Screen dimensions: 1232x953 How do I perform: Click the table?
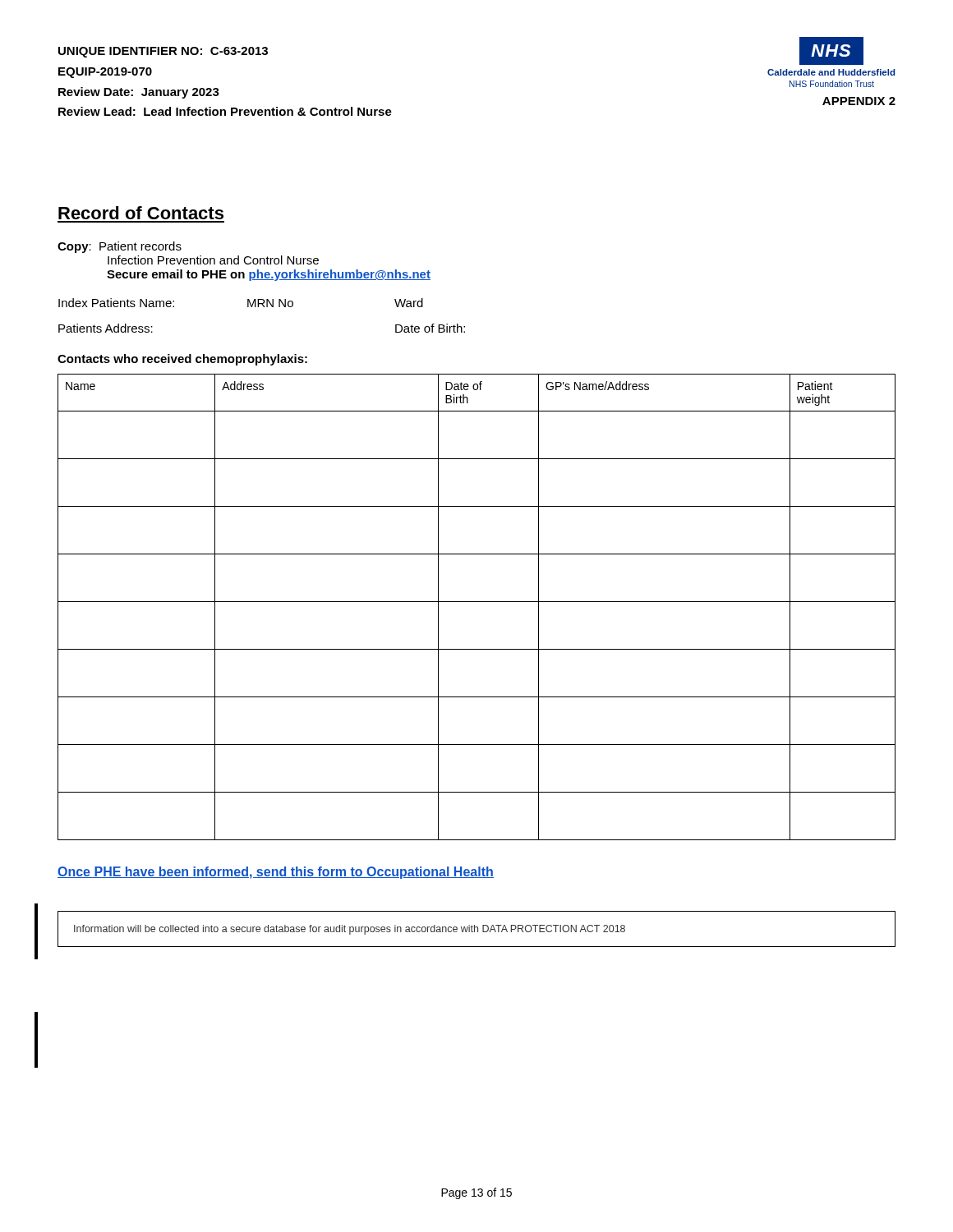pos(476,607)
